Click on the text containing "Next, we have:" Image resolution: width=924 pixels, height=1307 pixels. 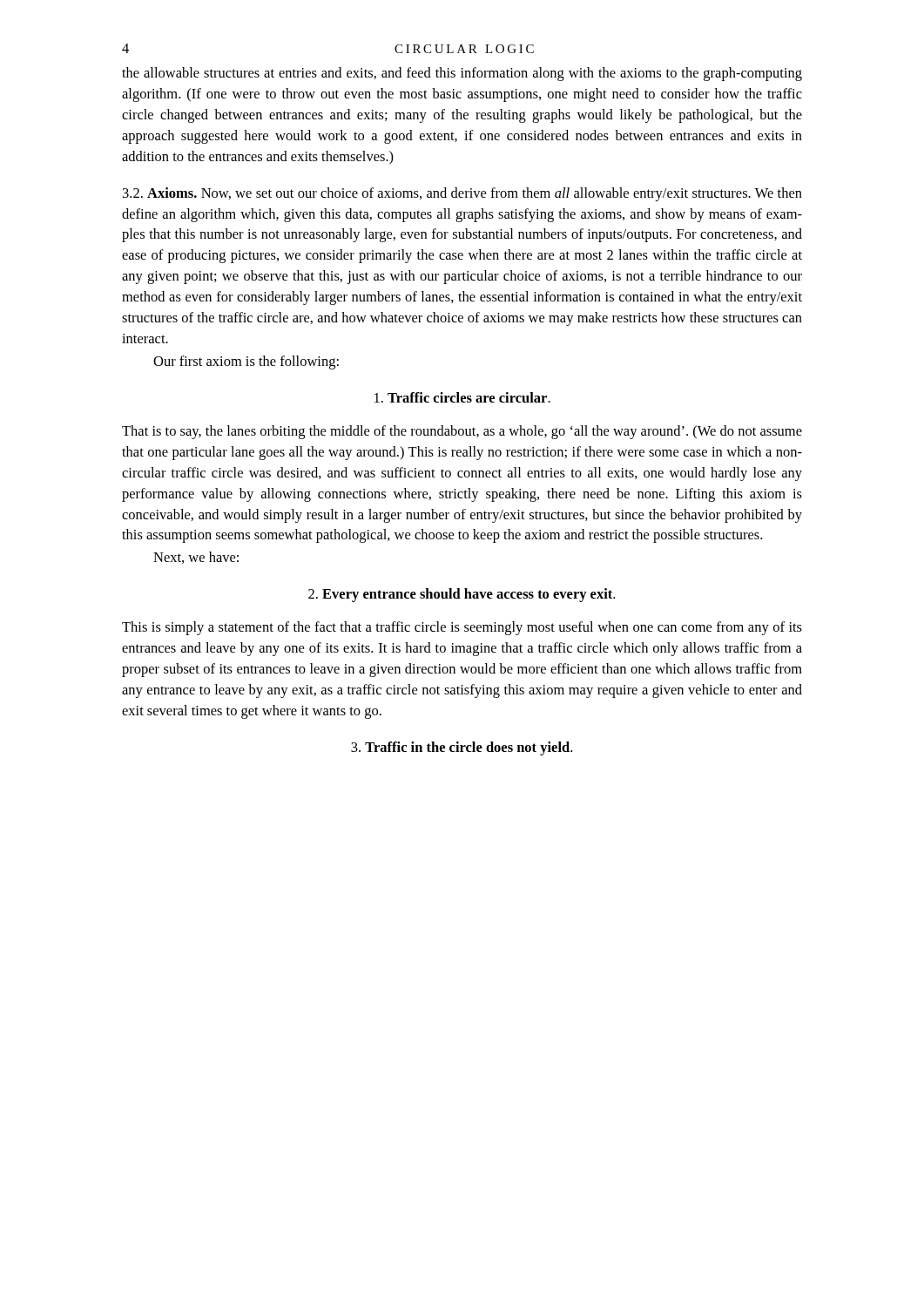196,558
